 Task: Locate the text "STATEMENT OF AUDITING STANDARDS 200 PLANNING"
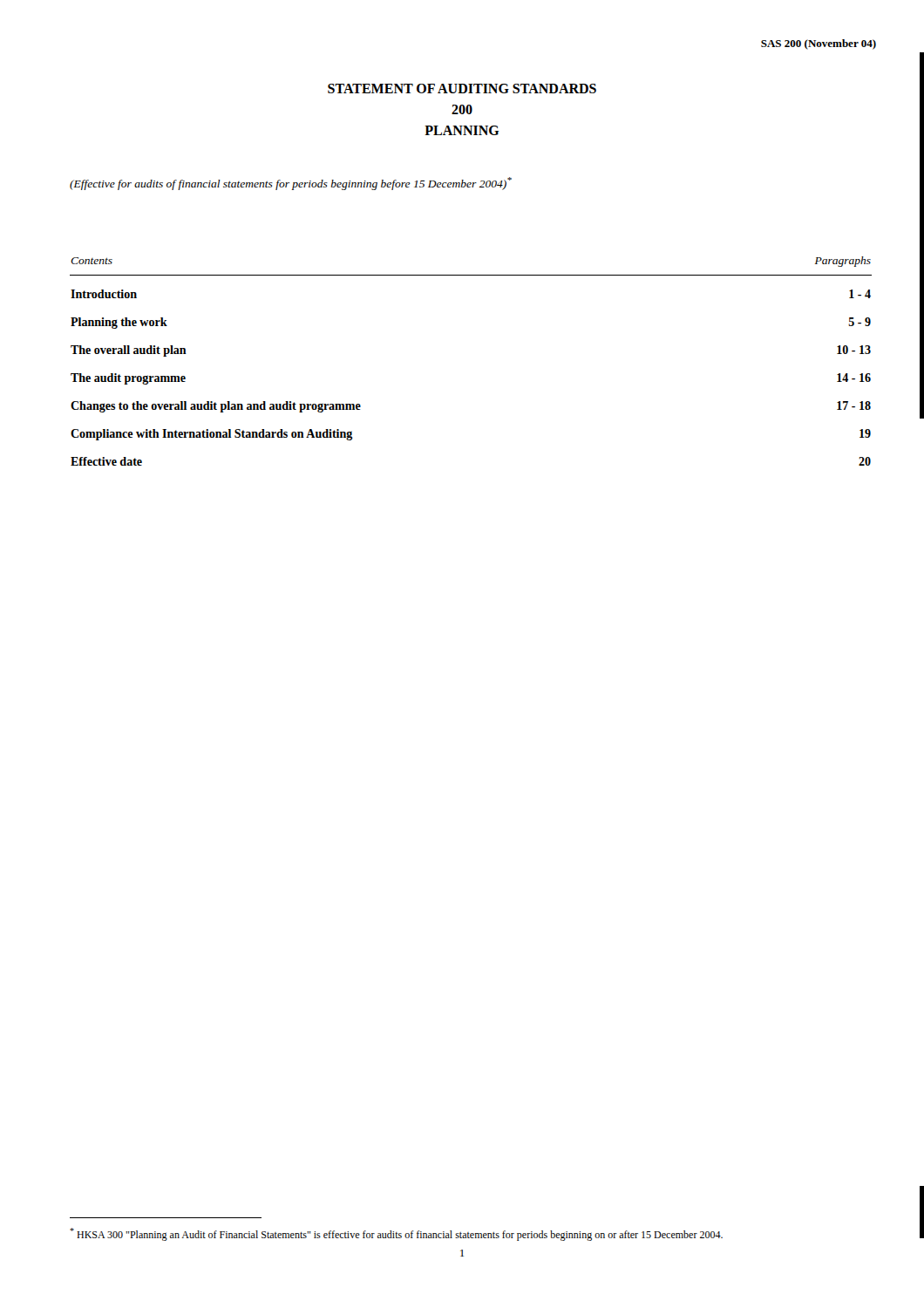pyautogui.click(x=462, y=110)
